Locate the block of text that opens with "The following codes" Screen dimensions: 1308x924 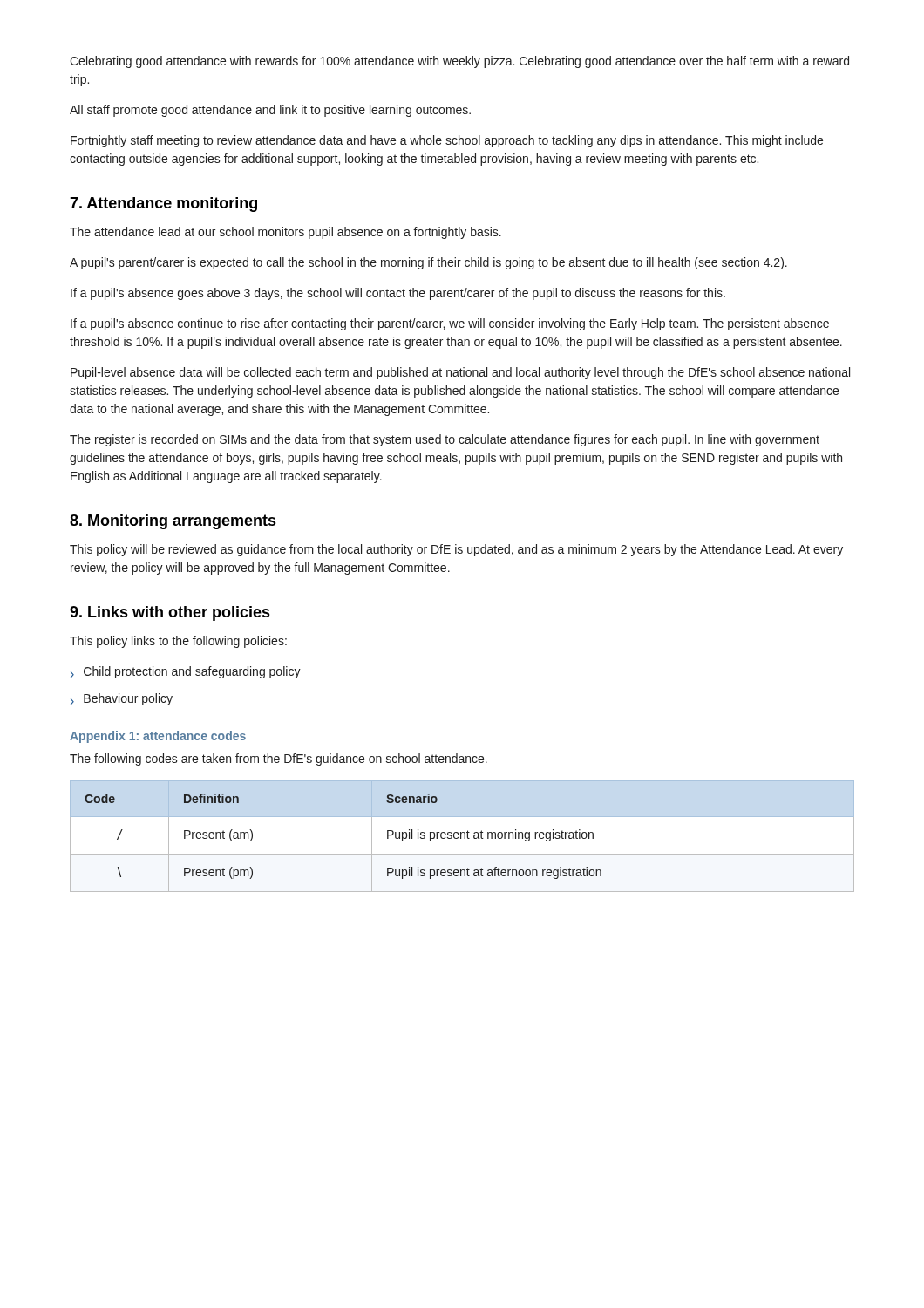click(x=279, y=759)
